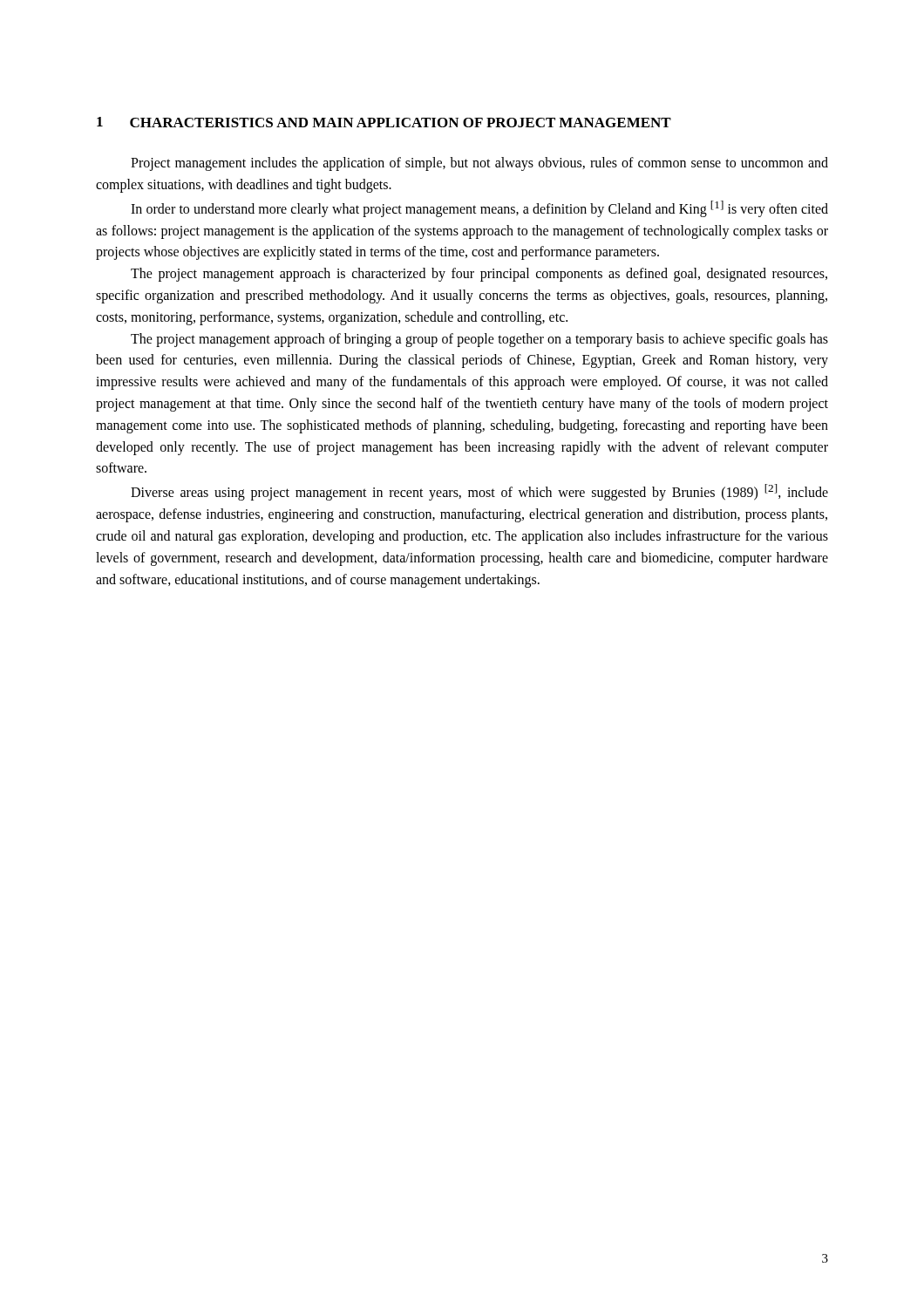Click on the text block containing "Project management includes the application"

point(462,173)
